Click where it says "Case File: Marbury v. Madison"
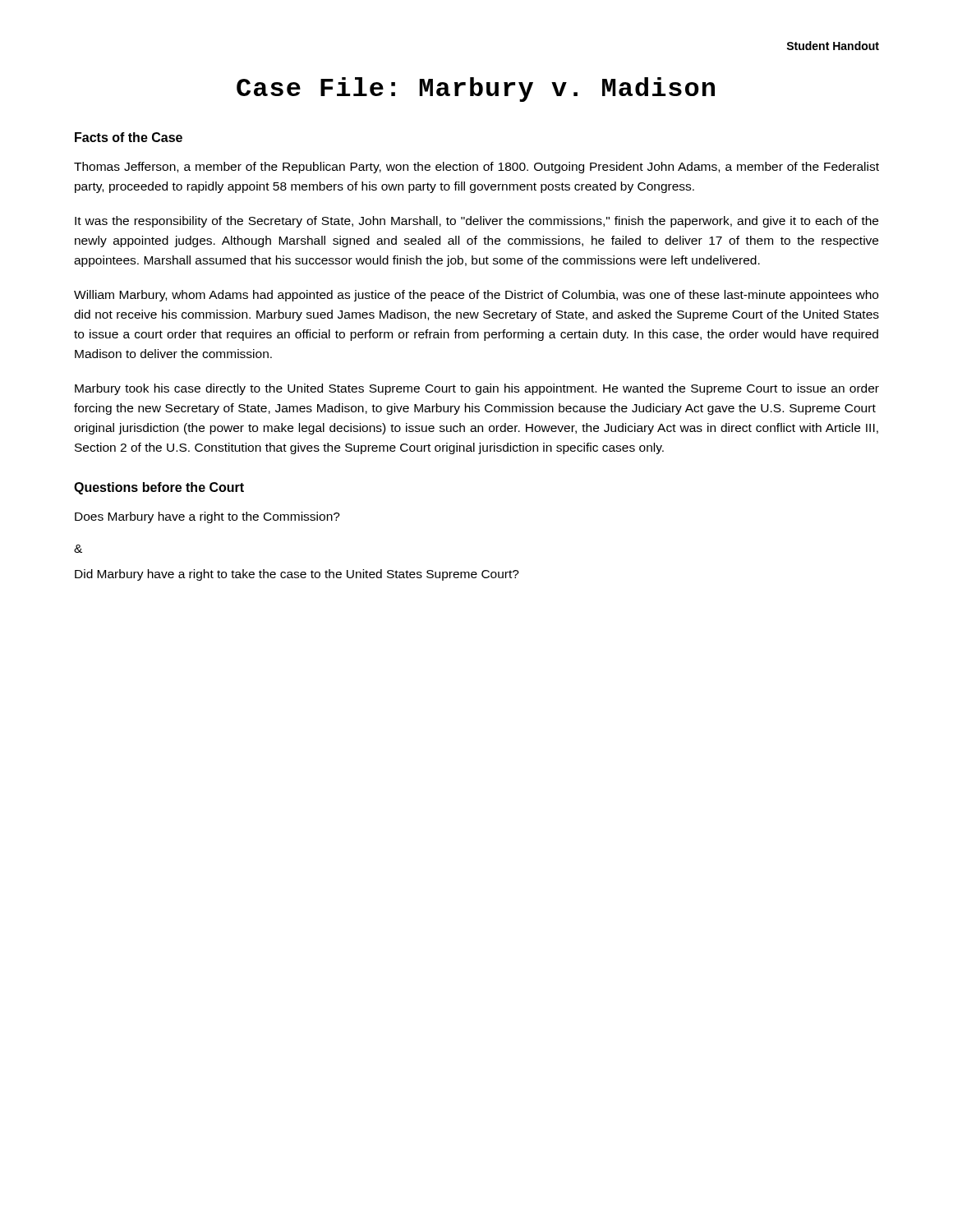The width and height of the screenshot is (953, 1232). (476, 89)
